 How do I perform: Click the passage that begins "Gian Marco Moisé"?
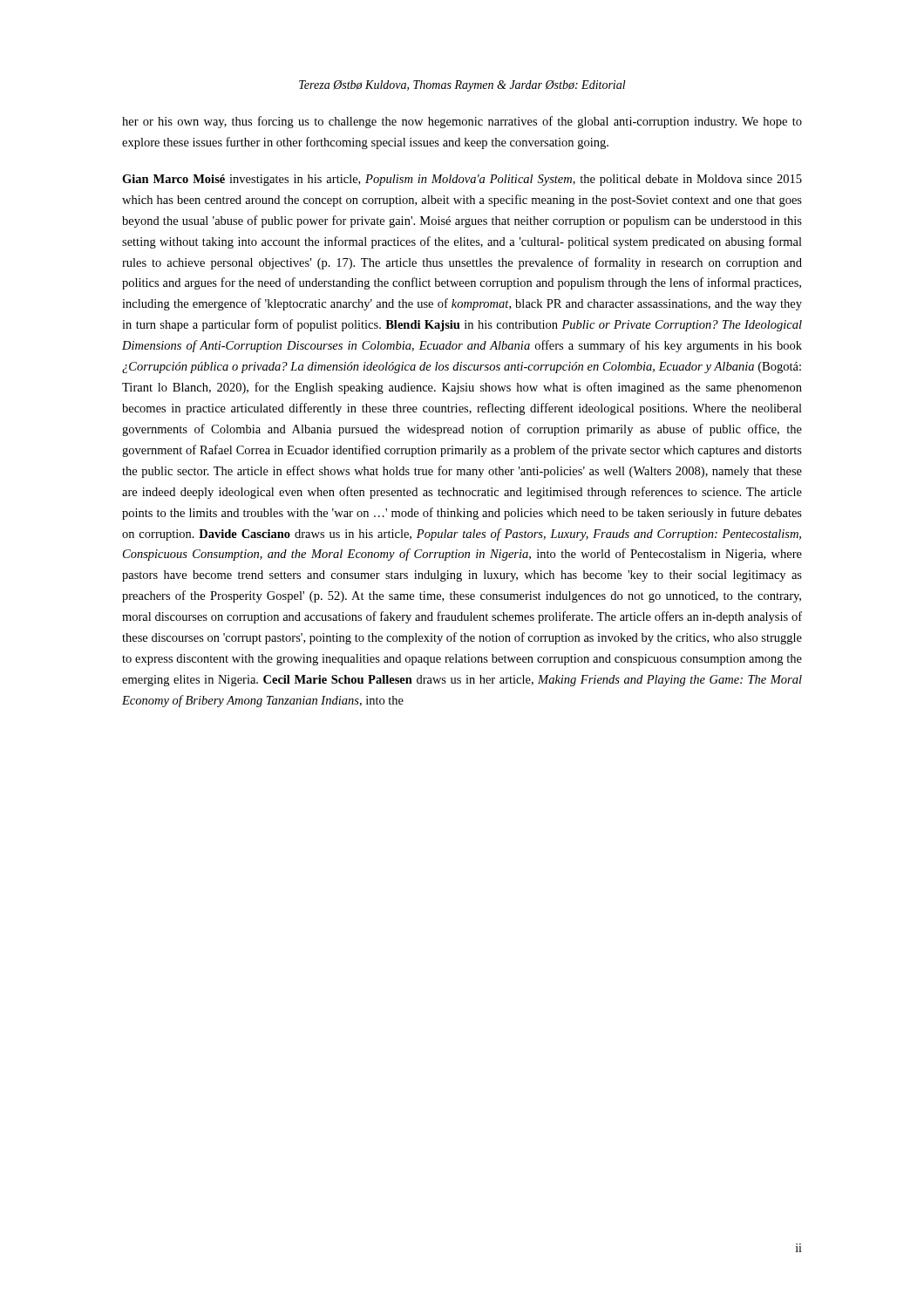pos(462,439)
